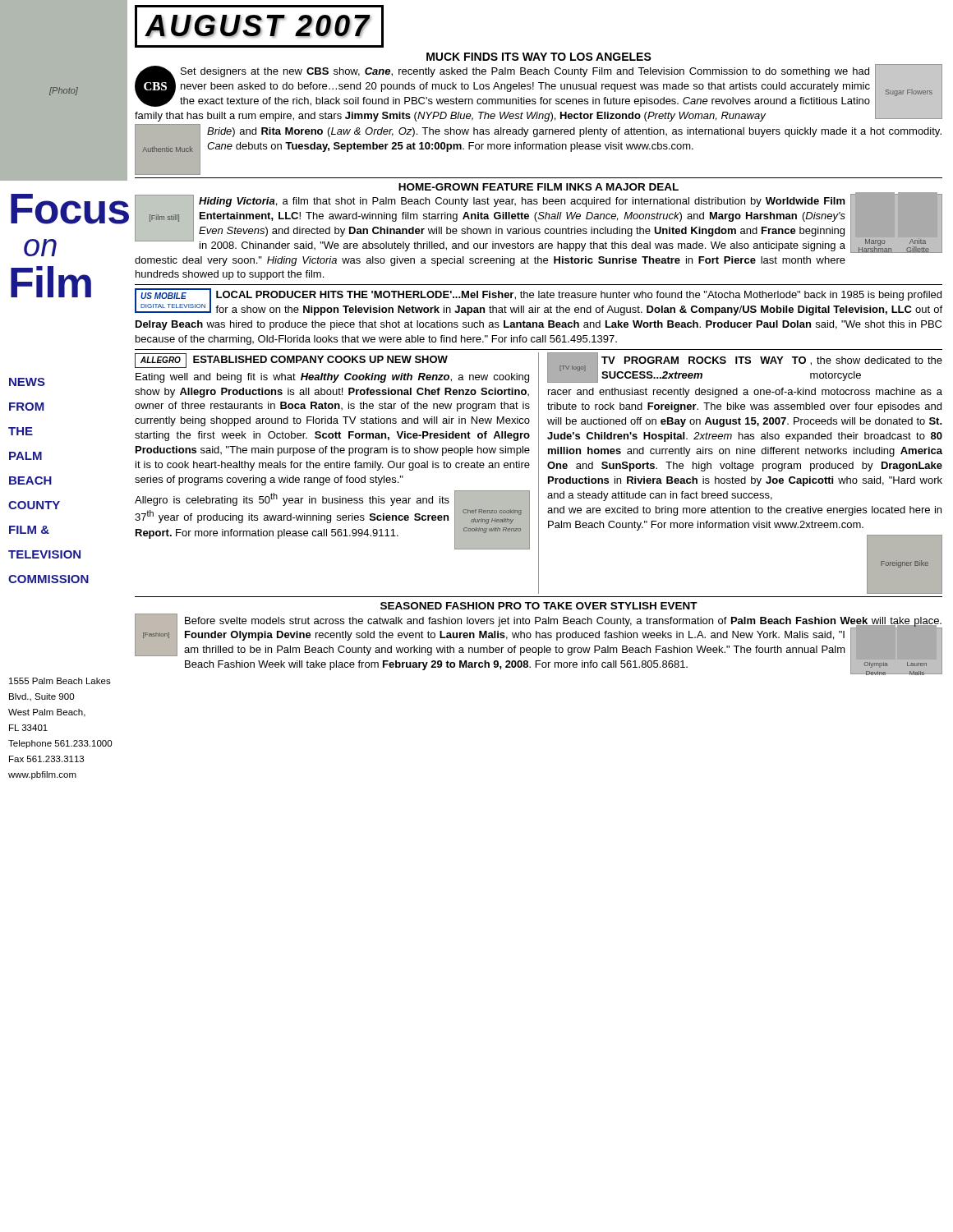Locate the block starting "AUGUST 2007"
Screen dimensions: 1232x953
[258, 26]
